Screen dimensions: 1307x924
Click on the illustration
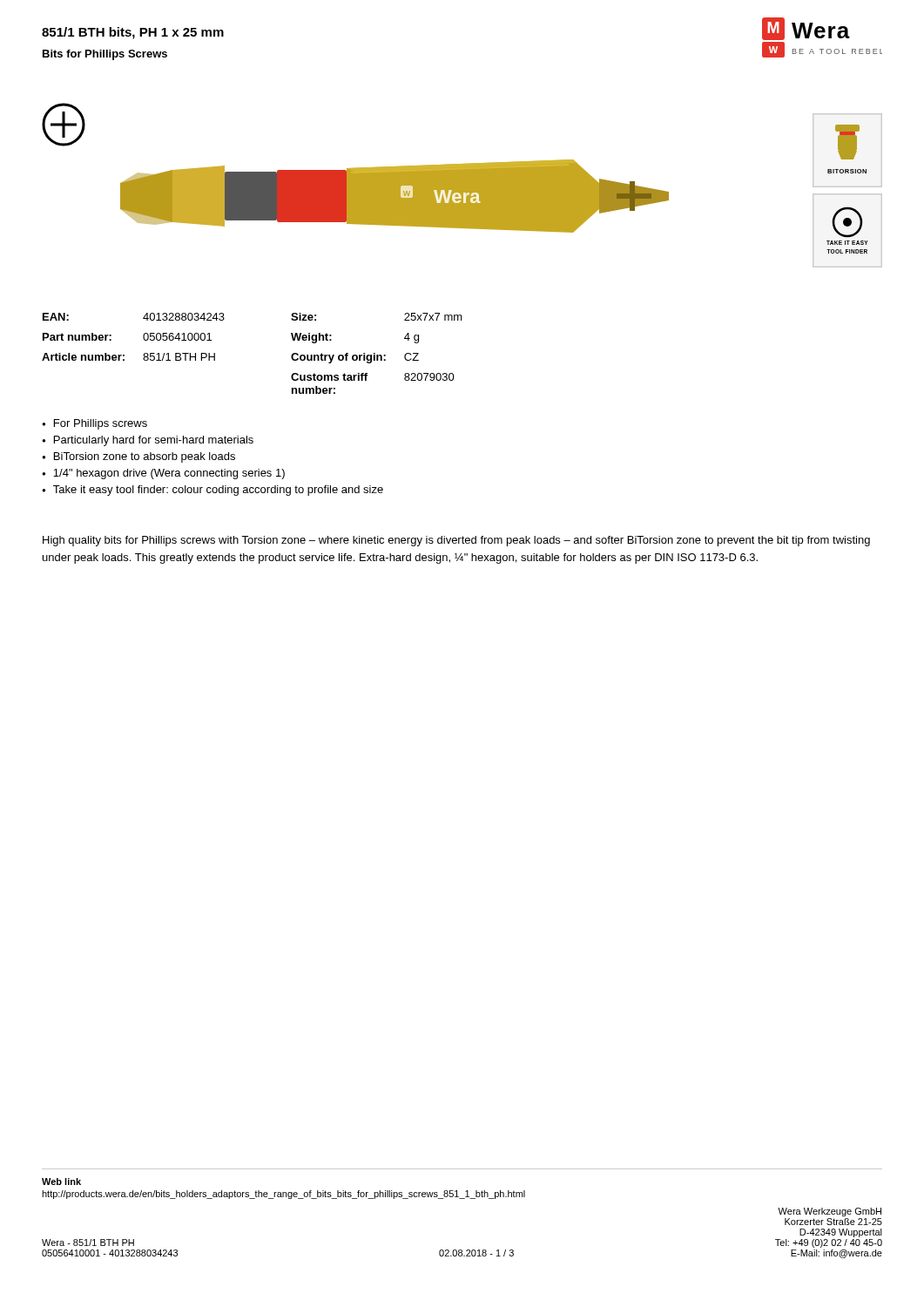coord(64,125)
